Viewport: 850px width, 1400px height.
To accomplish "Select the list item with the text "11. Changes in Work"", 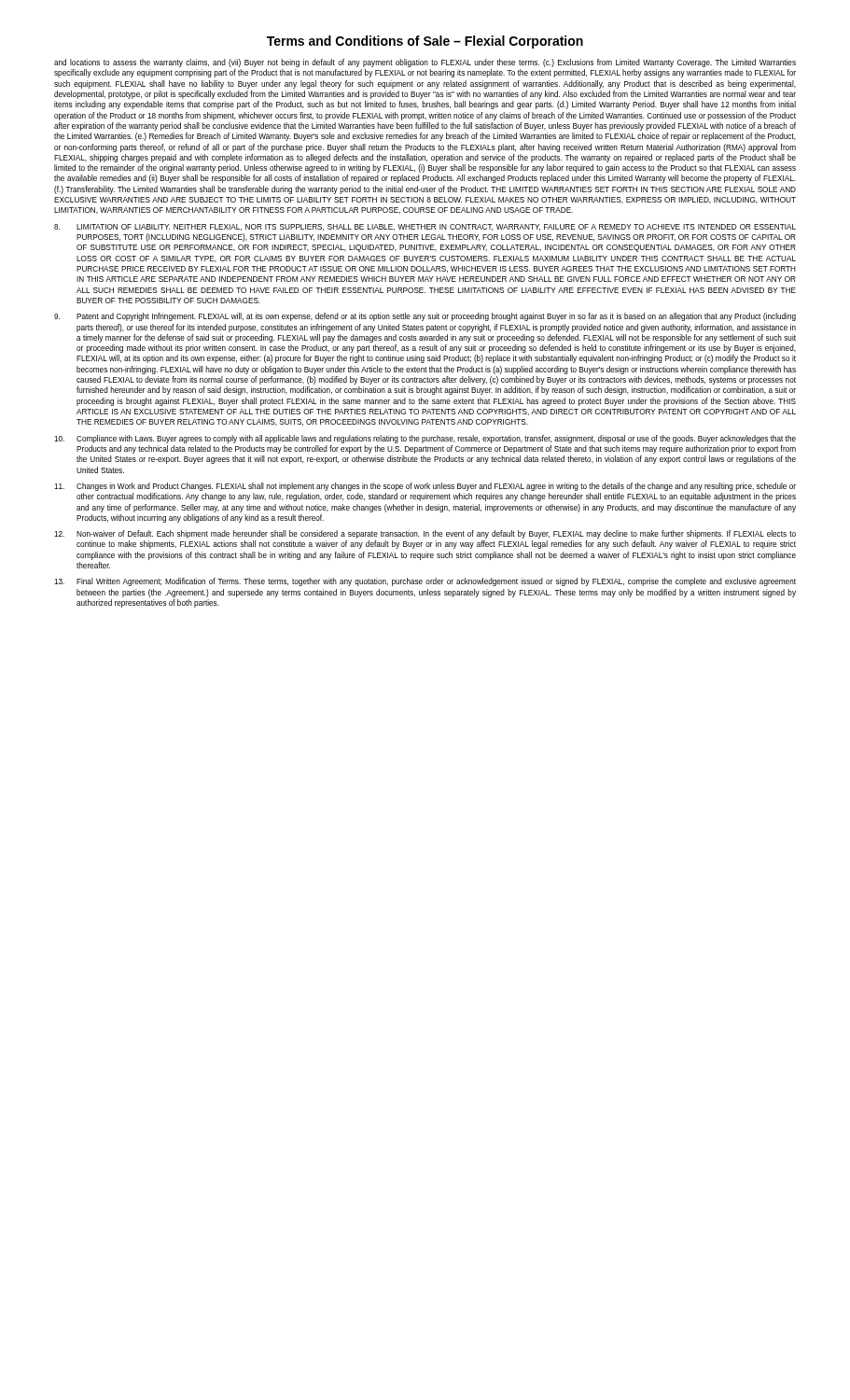I will [425, 503].
